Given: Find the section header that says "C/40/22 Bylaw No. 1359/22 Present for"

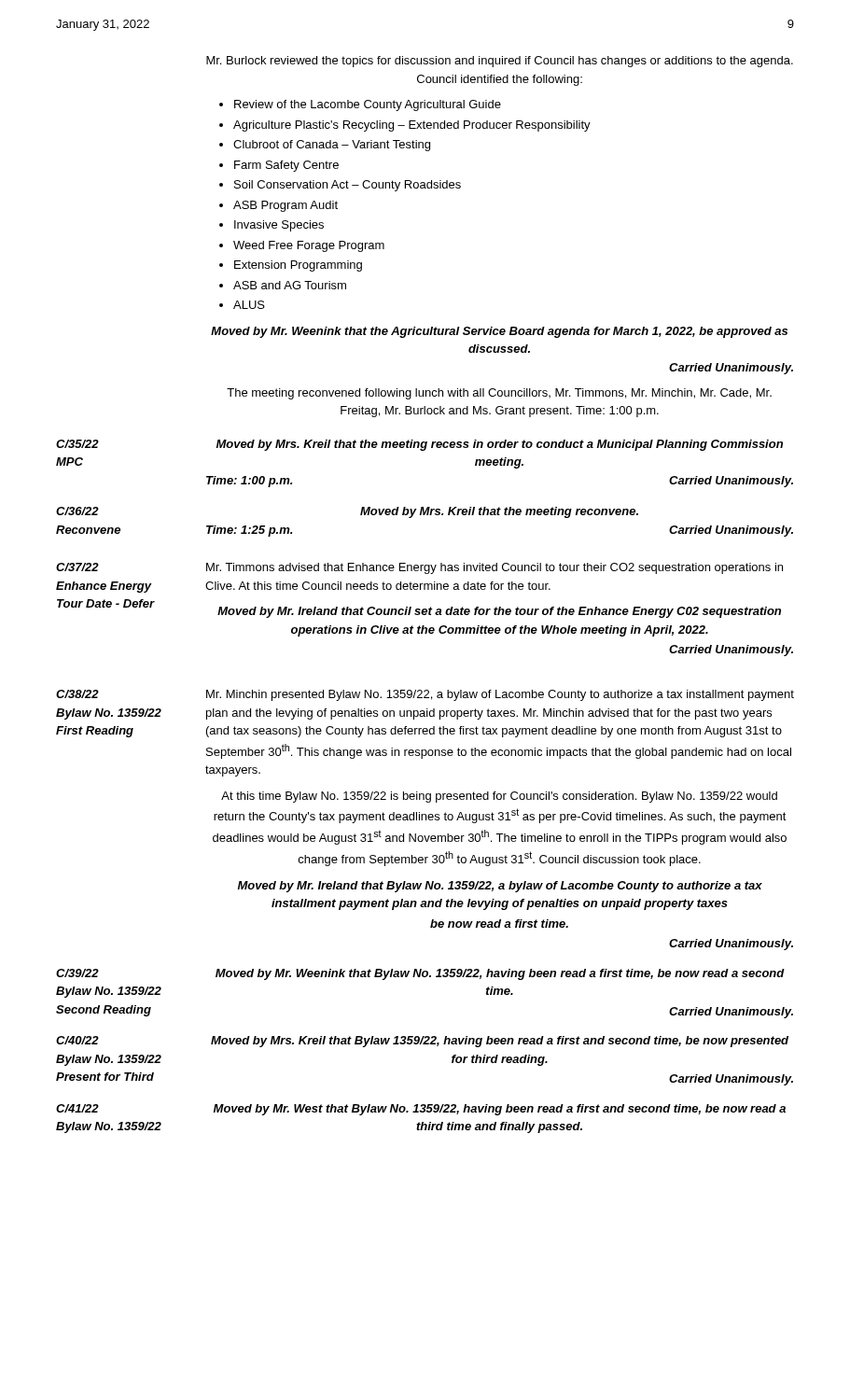Looking at the screenshot, I should tap(109, 1059).
